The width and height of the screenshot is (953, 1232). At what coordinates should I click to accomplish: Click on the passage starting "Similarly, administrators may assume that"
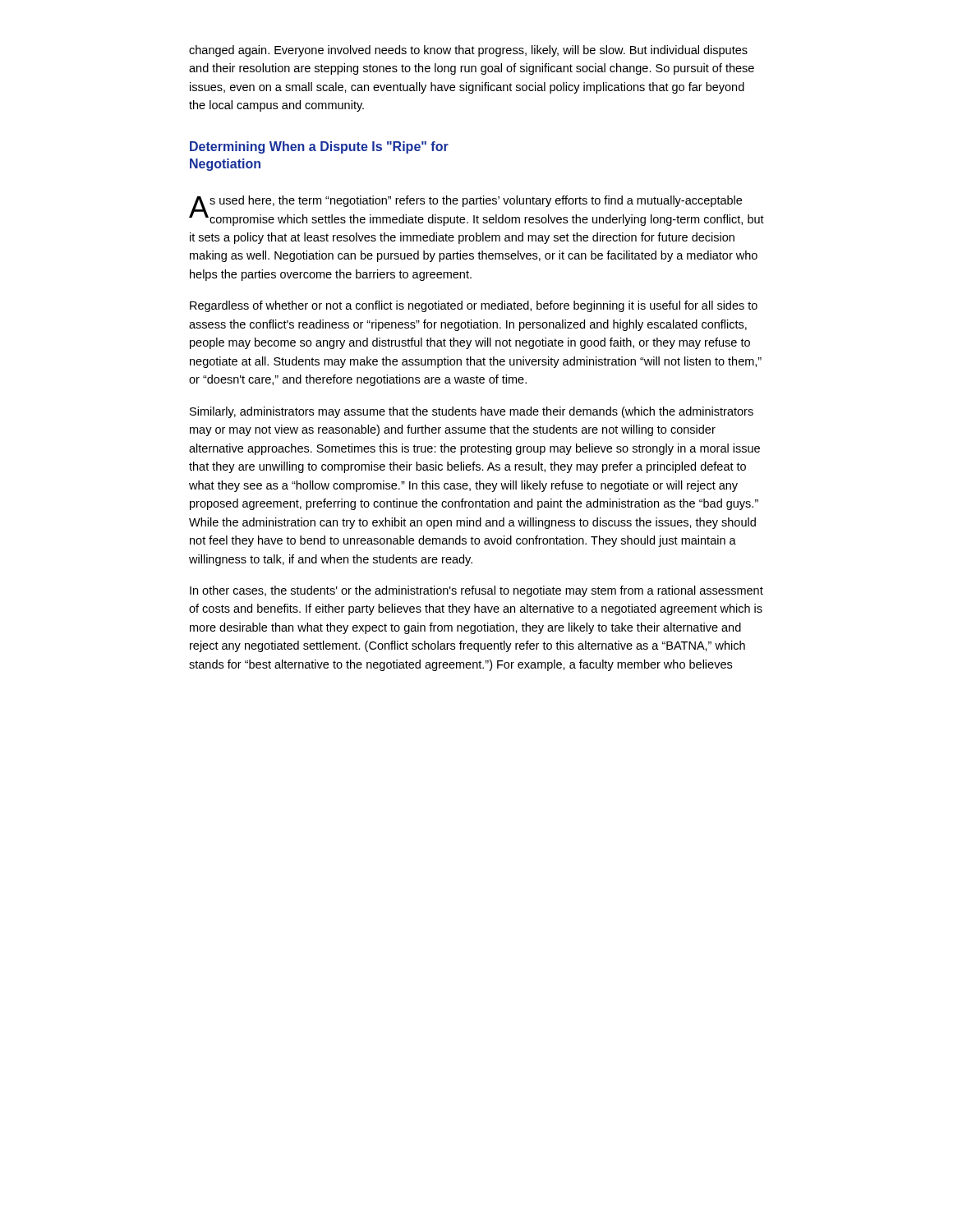pyautogui.click(x=475, y=485)
